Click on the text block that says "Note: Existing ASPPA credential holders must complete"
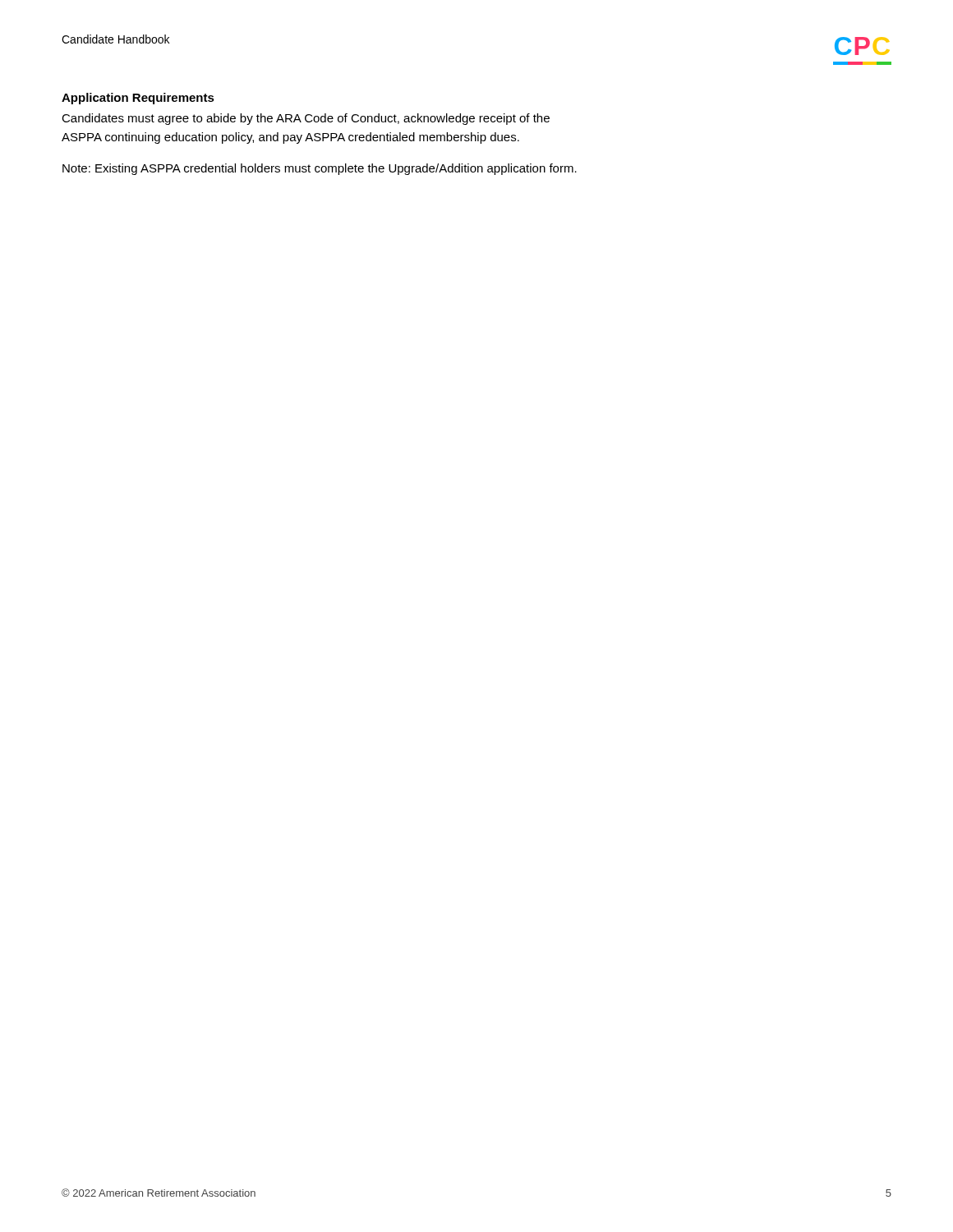The height and width of the screenshot is (1232, 953). click(x=319, y=168)
